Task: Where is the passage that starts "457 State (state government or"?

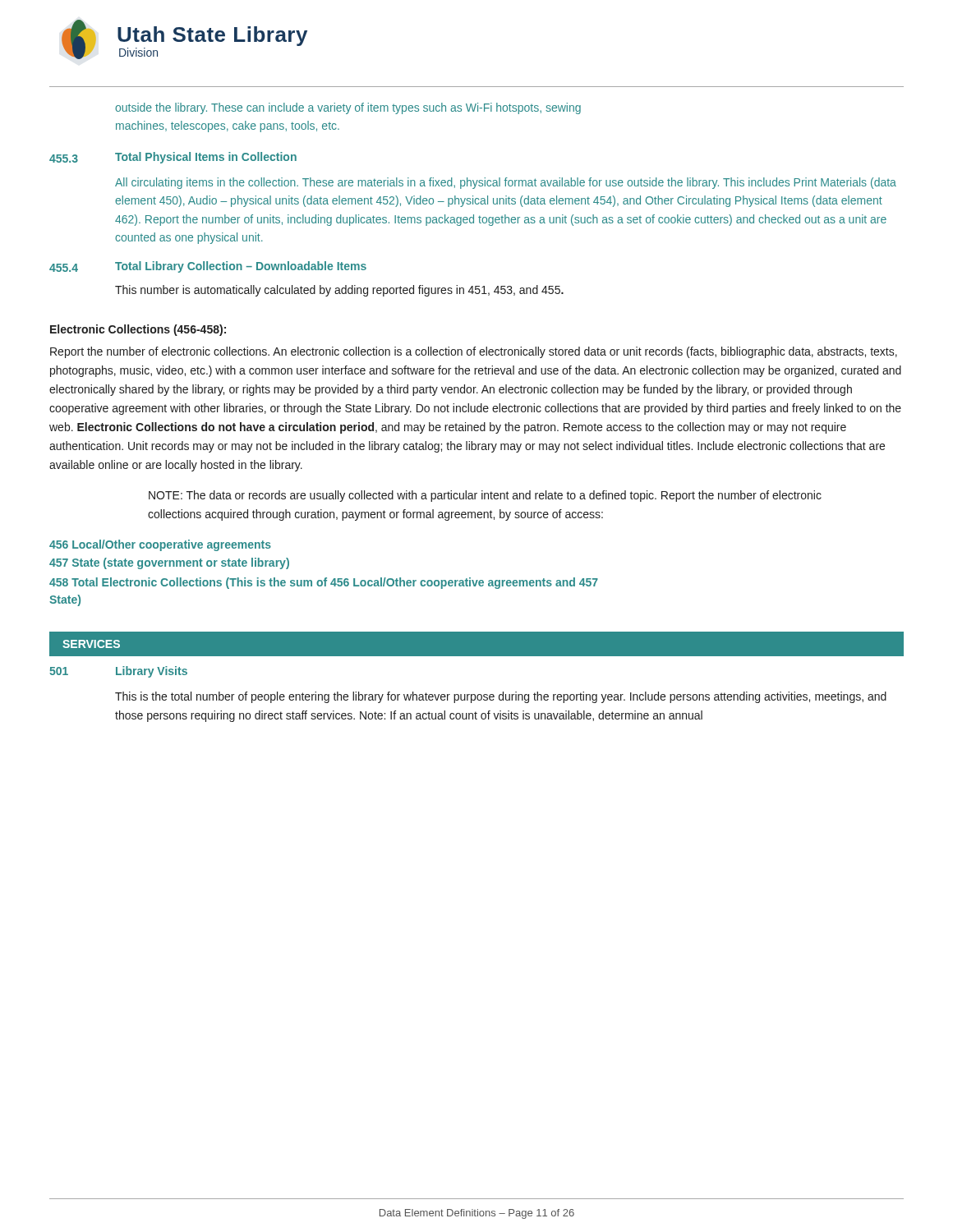Action: click(x=169, y=563)
